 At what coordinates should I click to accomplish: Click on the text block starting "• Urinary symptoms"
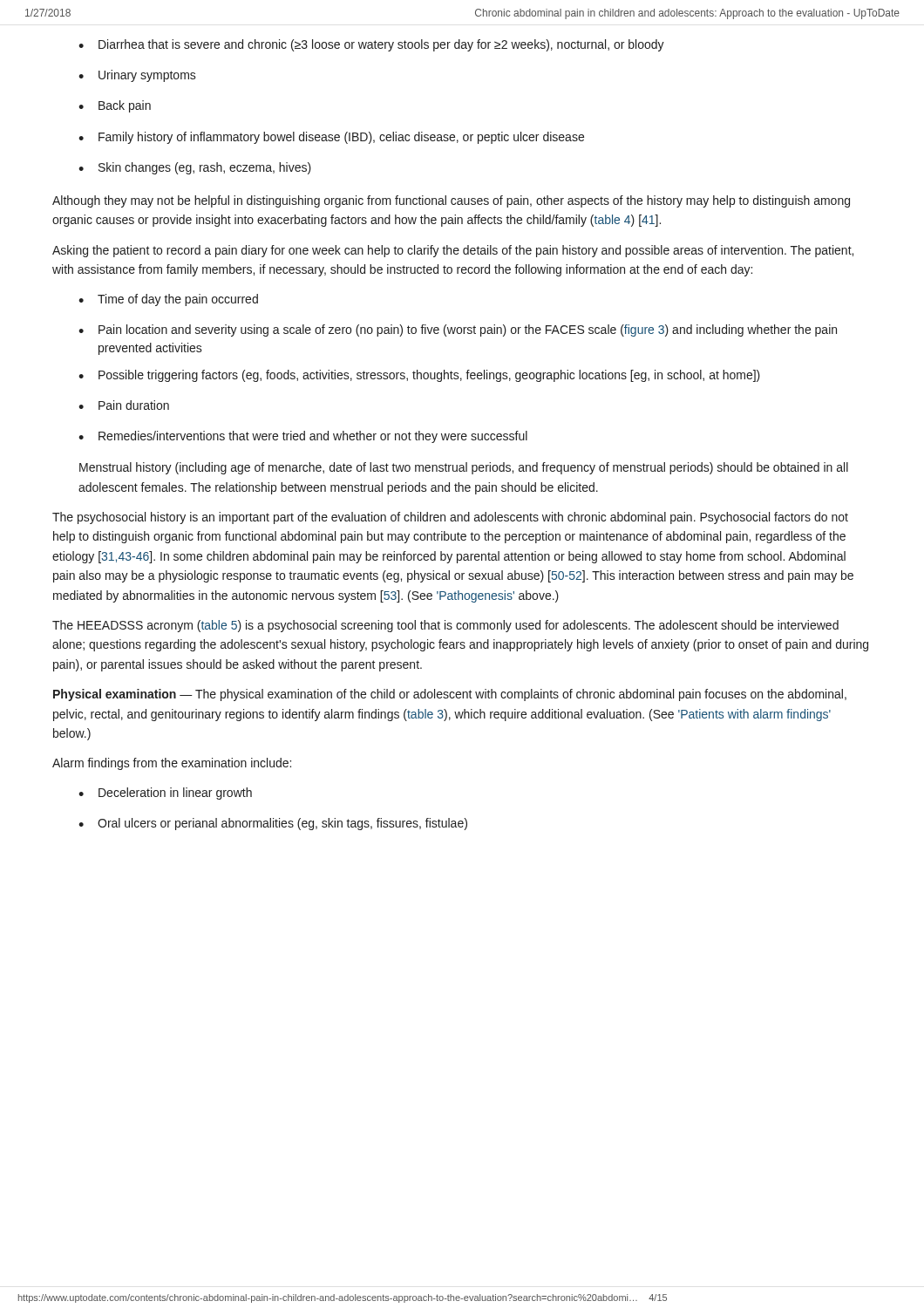[137, 77]
